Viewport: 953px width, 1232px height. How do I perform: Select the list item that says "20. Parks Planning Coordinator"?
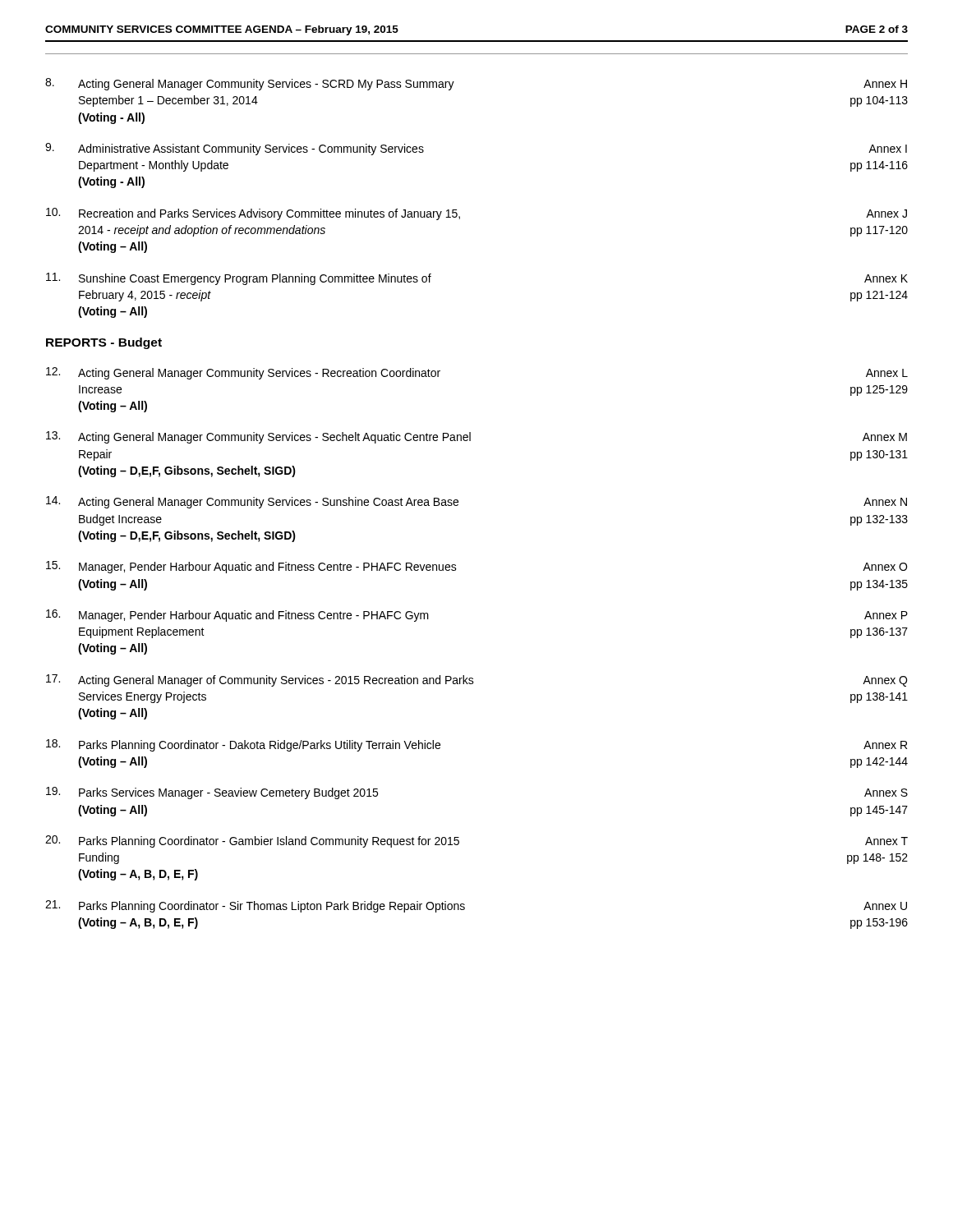271,841
